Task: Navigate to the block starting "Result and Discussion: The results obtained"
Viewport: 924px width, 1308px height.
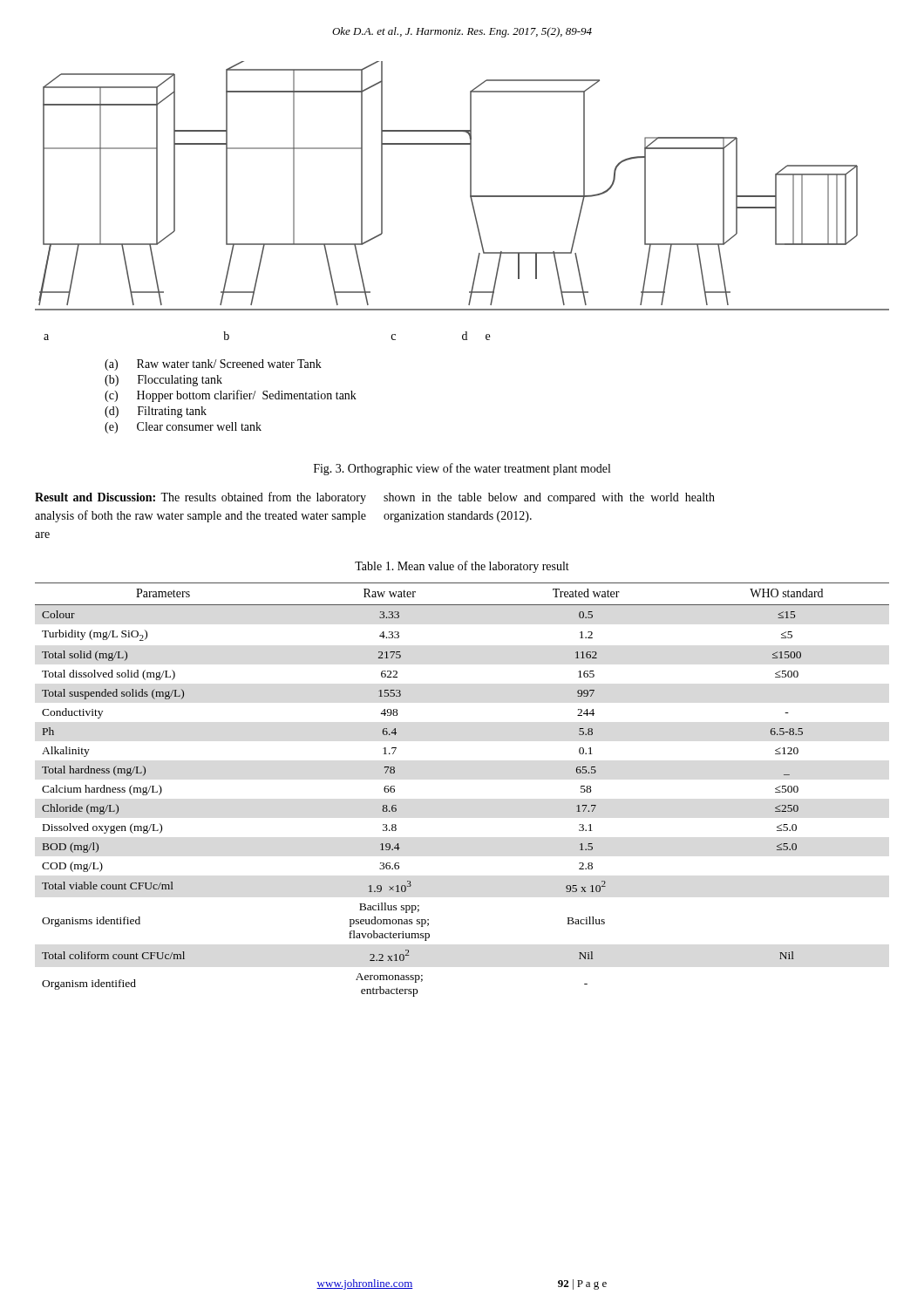Action: [x=200, y=516]
